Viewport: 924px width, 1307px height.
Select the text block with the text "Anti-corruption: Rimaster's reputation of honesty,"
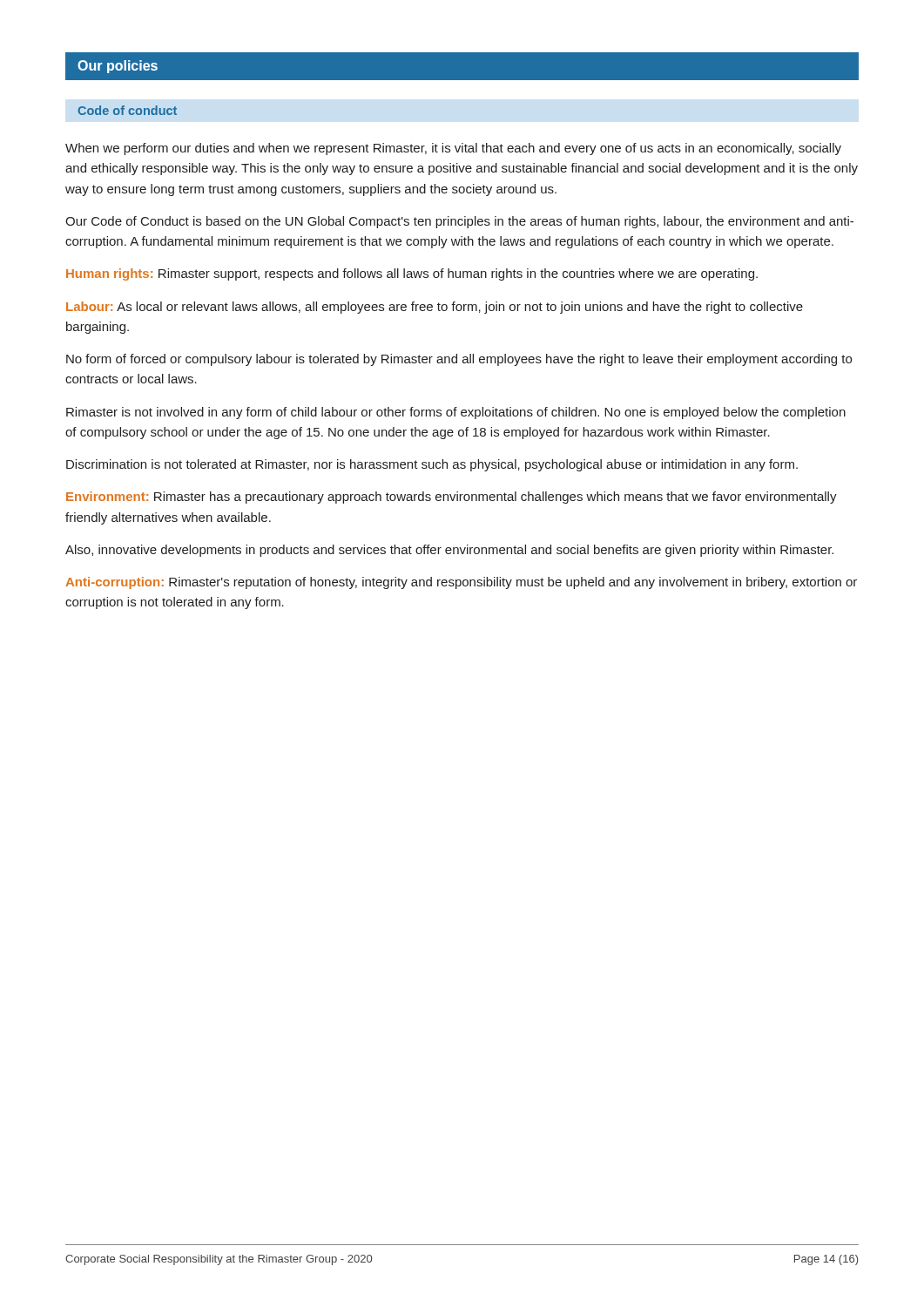461,592
